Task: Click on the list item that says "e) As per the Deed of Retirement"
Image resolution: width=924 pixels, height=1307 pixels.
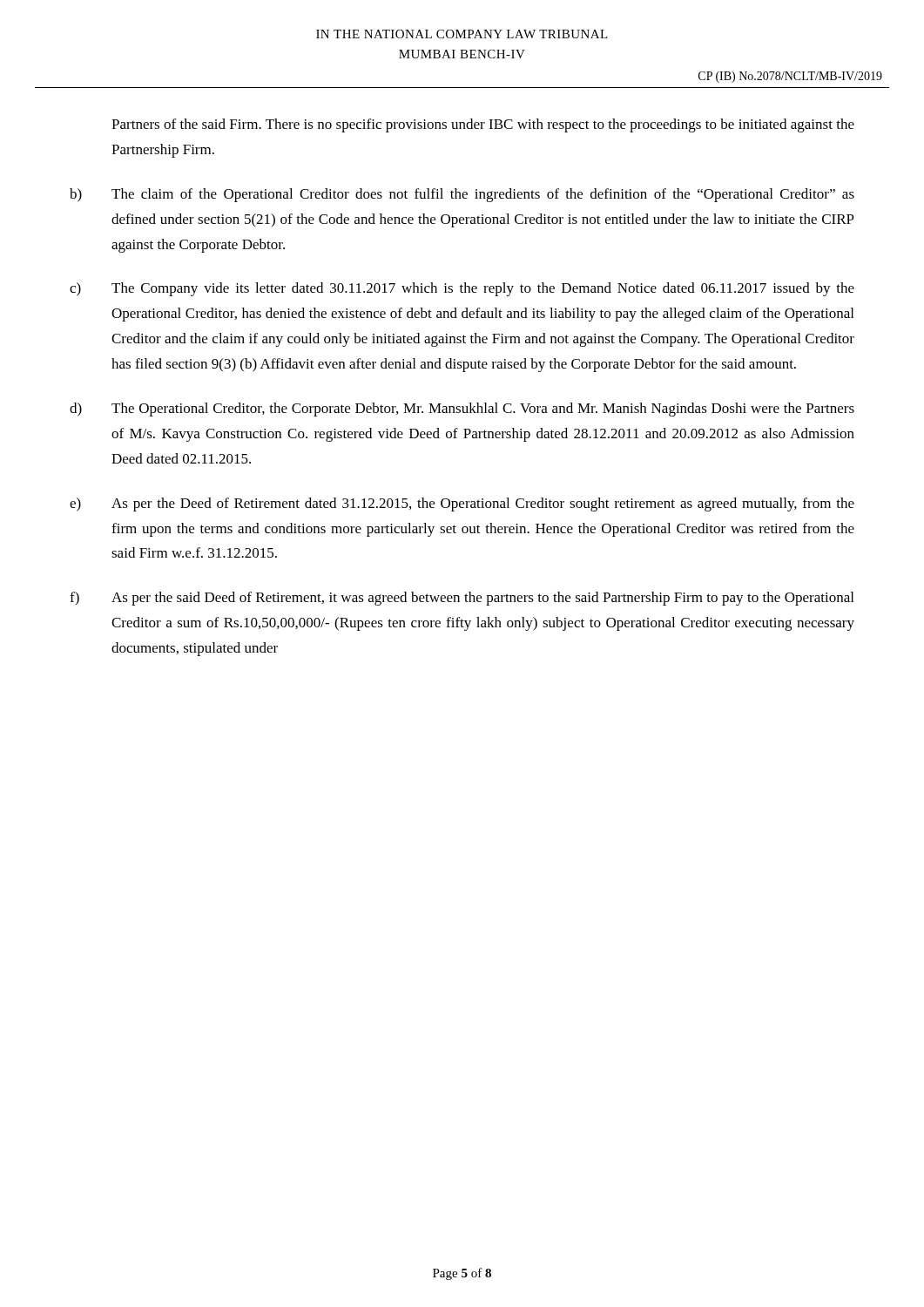Action: pyautogui.click(x=462, y=529)
